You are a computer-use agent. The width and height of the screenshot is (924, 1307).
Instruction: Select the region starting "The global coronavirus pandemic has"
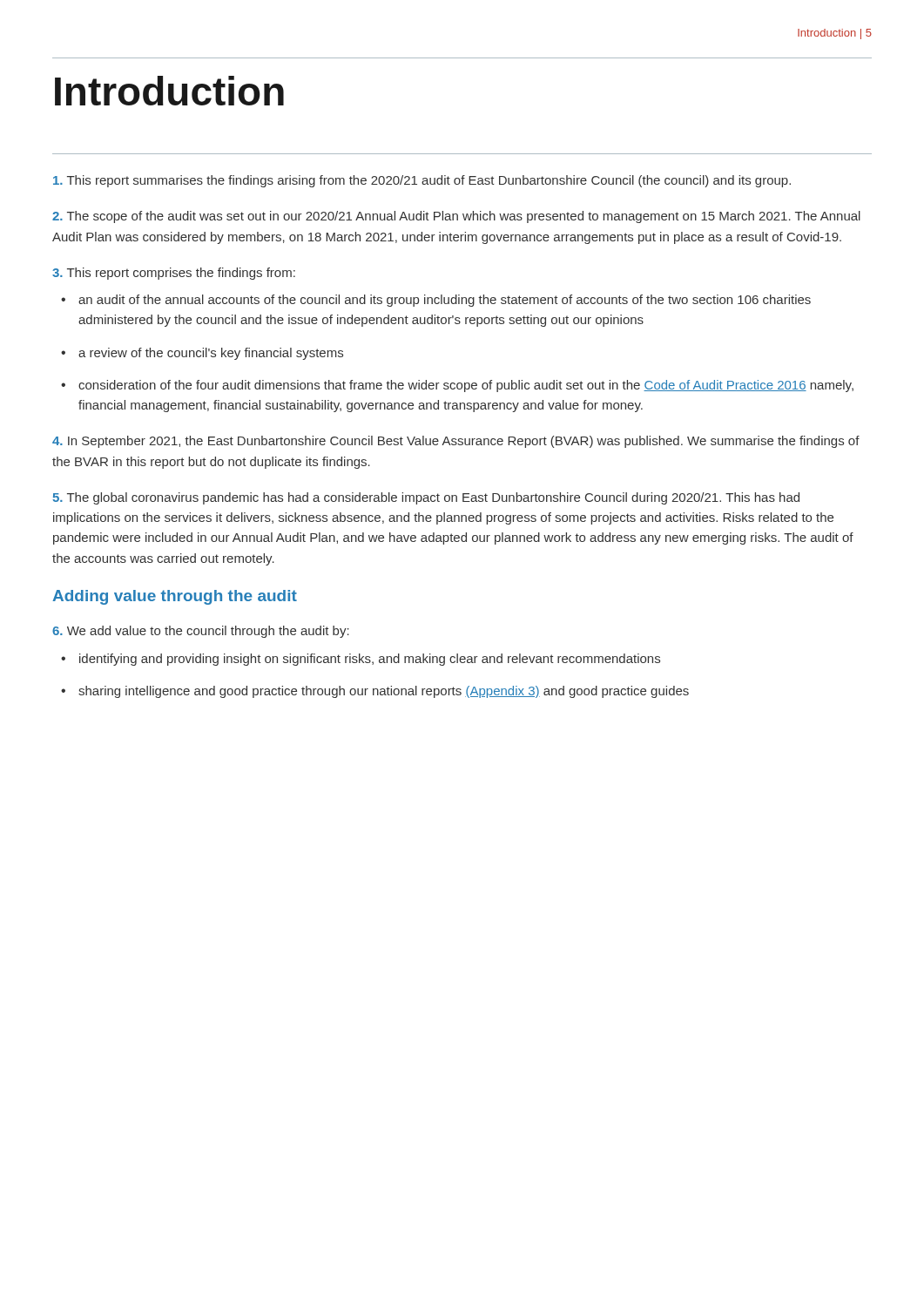tap(453, 527)
